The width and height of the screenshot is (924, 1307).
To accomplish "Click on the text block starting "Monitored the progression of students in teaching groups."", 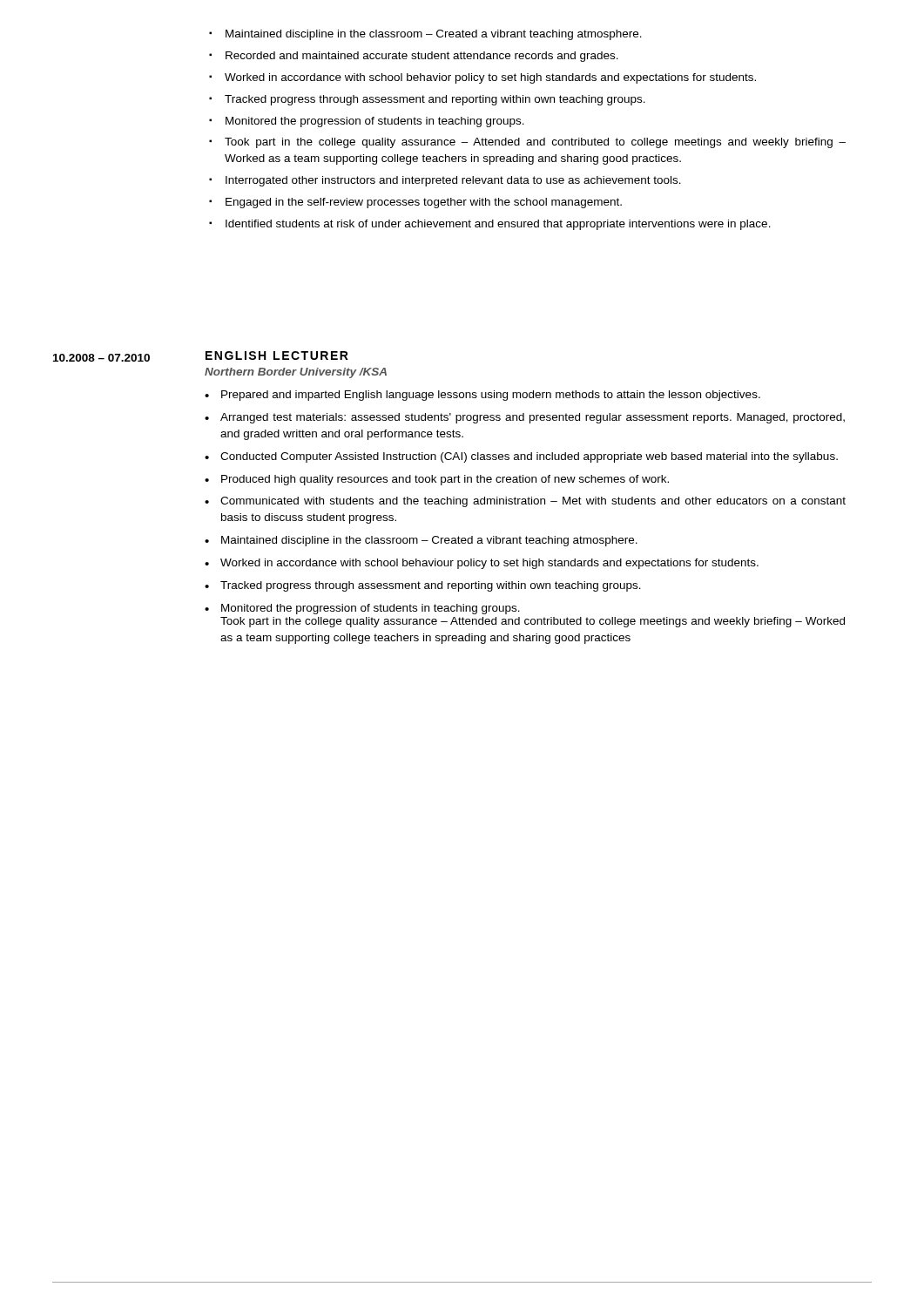I will [533, 624].
